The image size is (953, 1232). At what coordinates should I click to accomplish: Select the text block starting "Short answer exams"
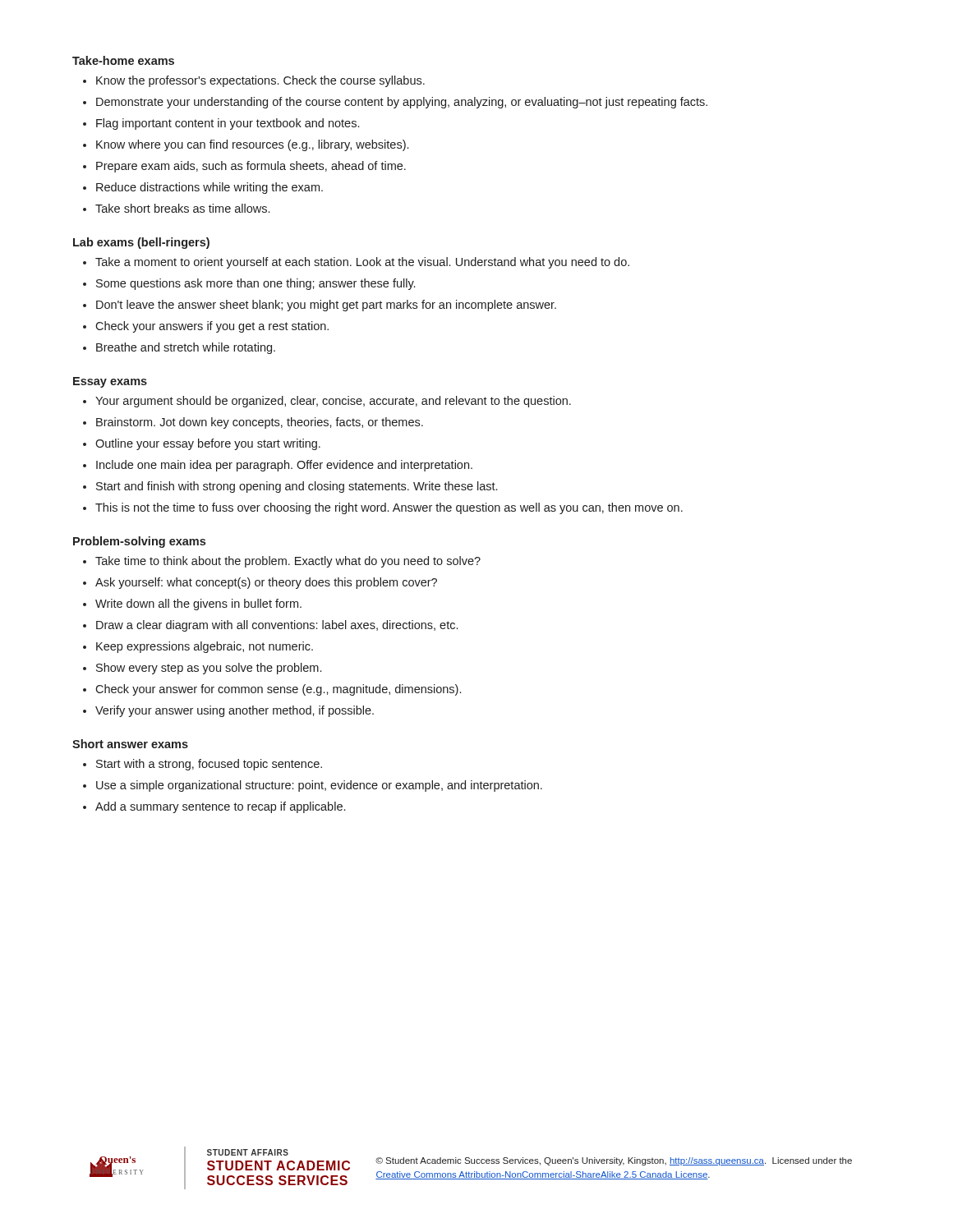(130, 744)
